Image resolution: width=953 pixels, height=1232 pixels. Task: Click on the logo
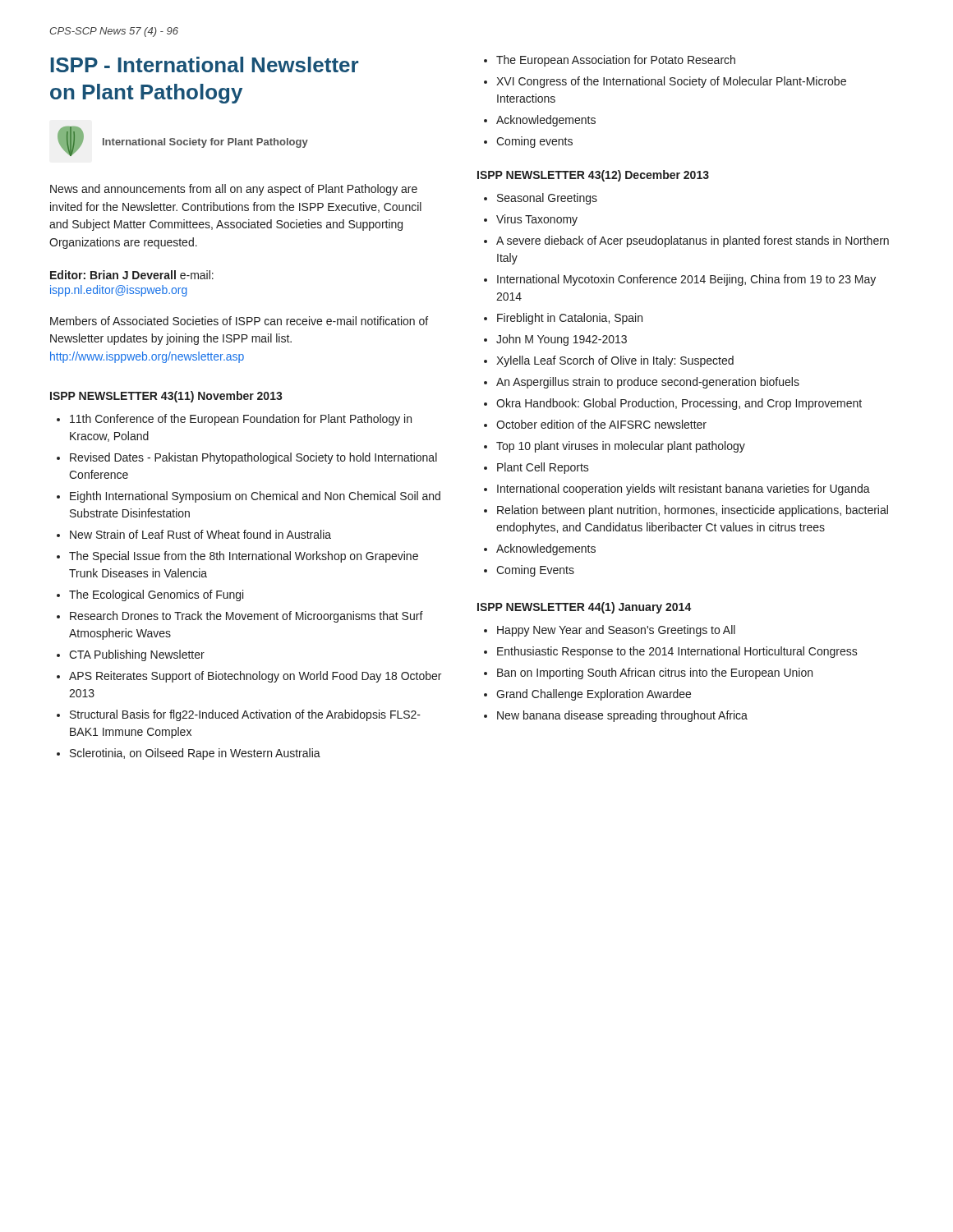coord(246,141)
